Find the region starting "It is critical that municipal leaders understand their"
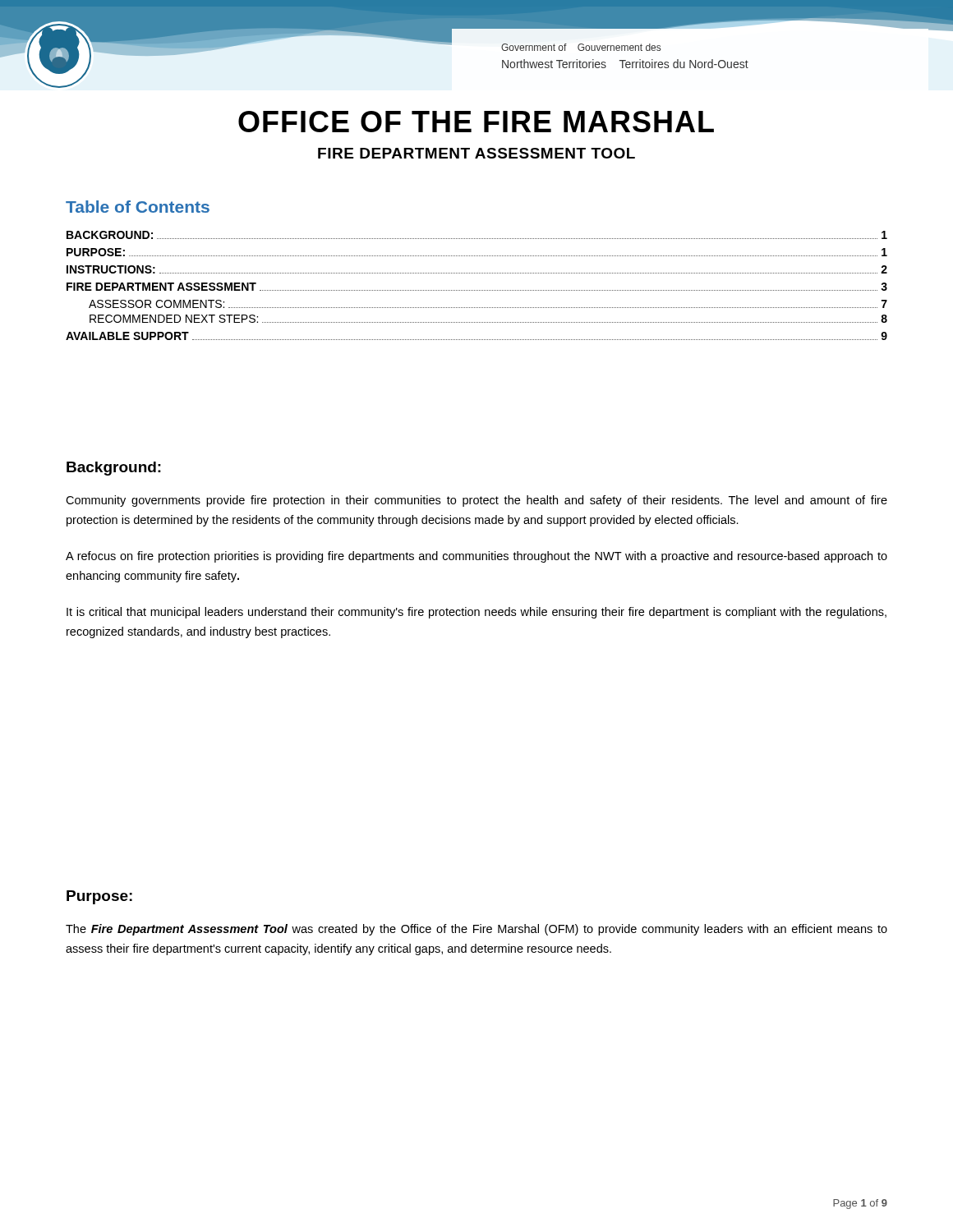This screenshot has height=1232, width=953. (x=476, y=621)
